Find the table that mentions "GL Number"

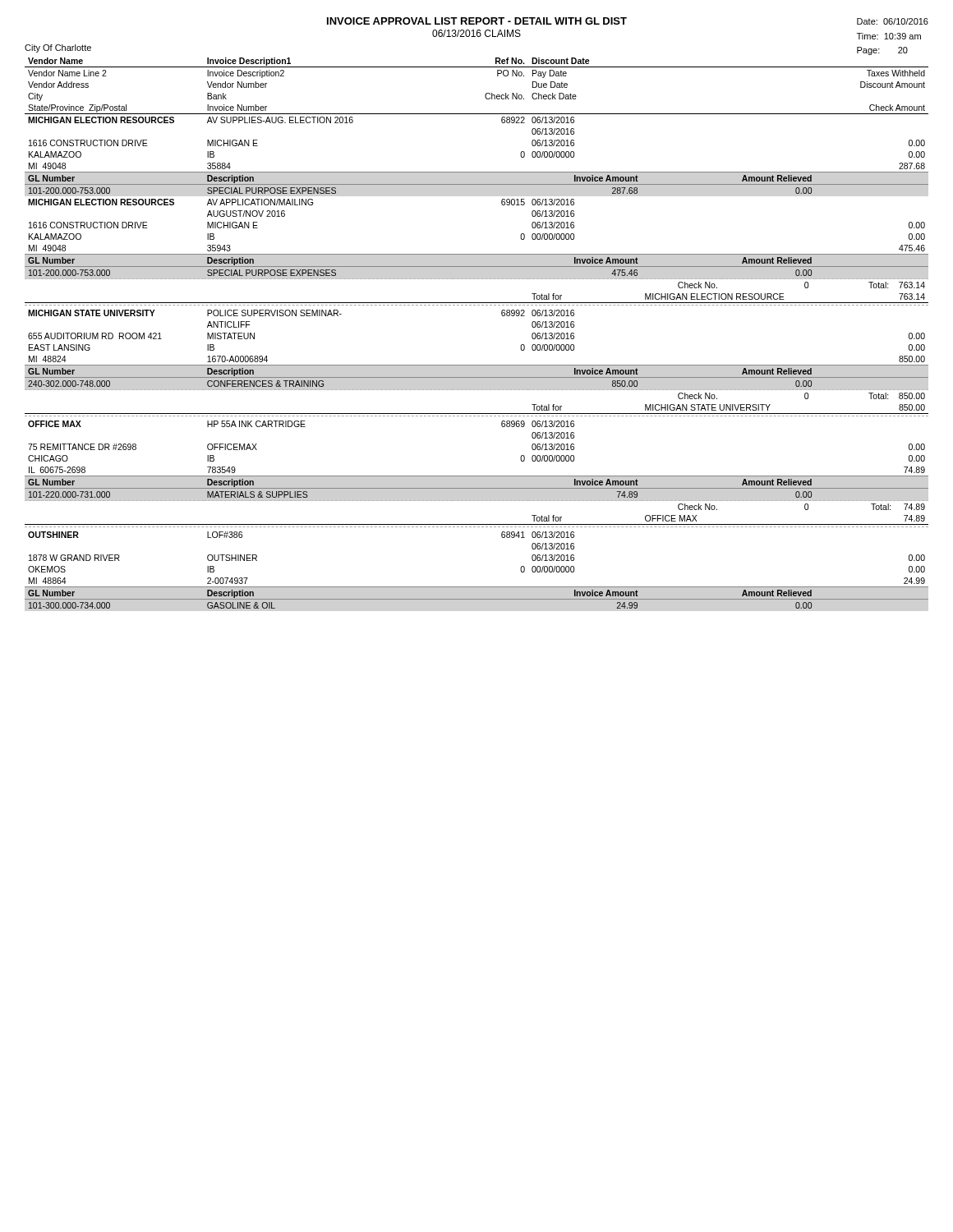point(476,333)
